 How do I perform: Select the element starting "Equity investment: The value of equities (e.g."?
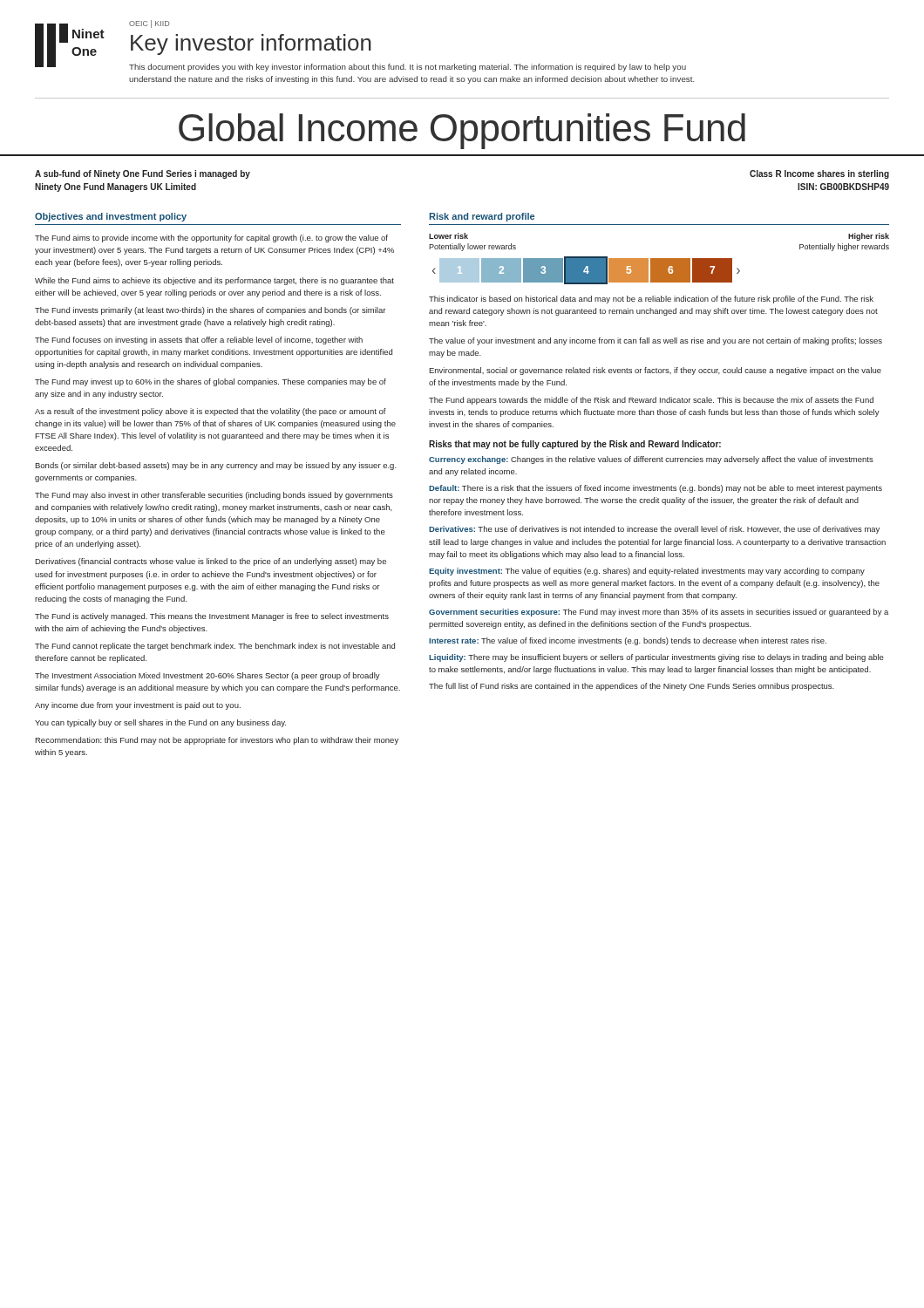click(x=654, y=583)
